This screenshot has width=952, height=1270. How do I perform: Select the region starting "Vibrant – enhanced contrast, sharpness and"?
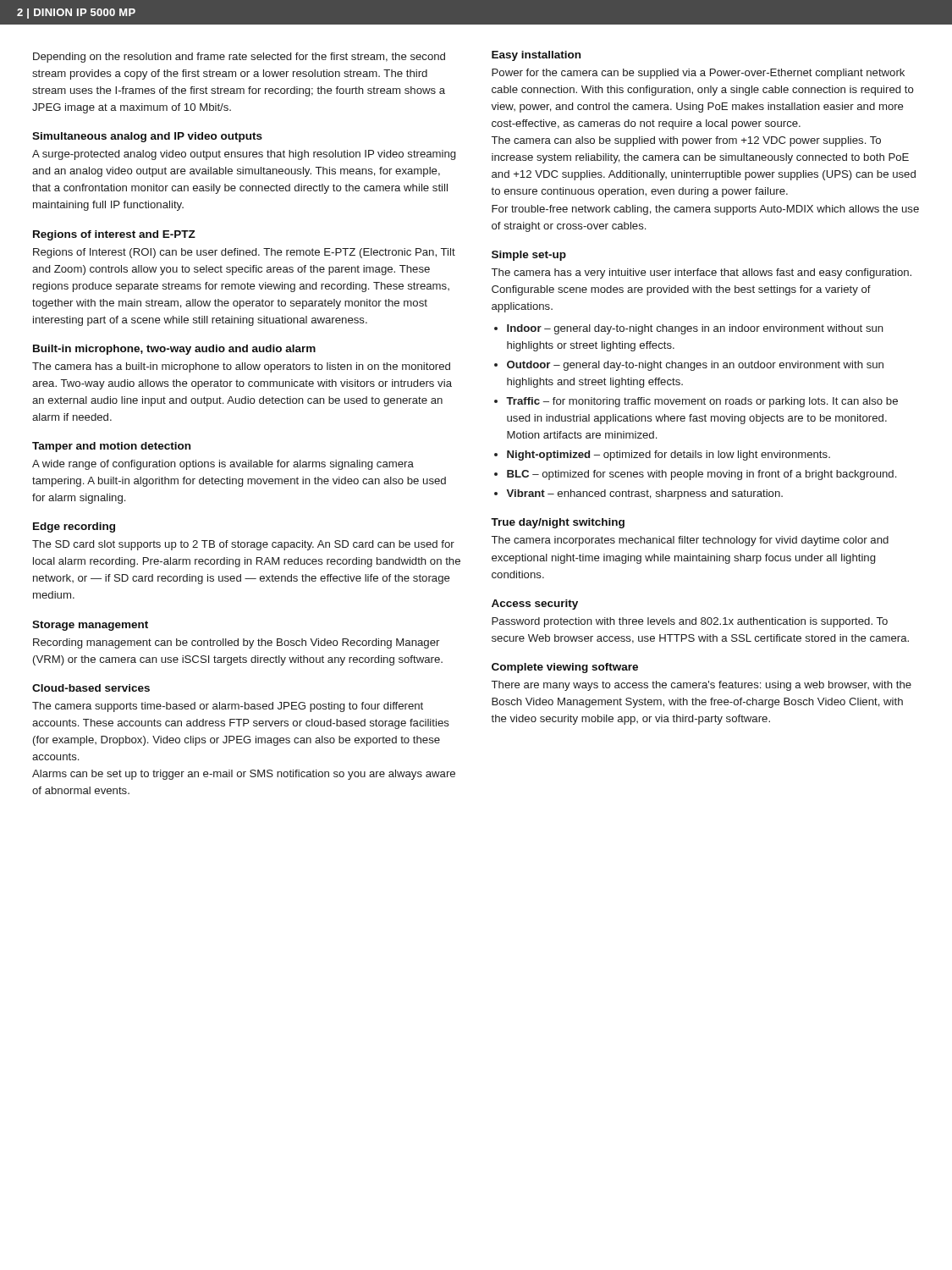pyautogui.click(x=645, y=494)
